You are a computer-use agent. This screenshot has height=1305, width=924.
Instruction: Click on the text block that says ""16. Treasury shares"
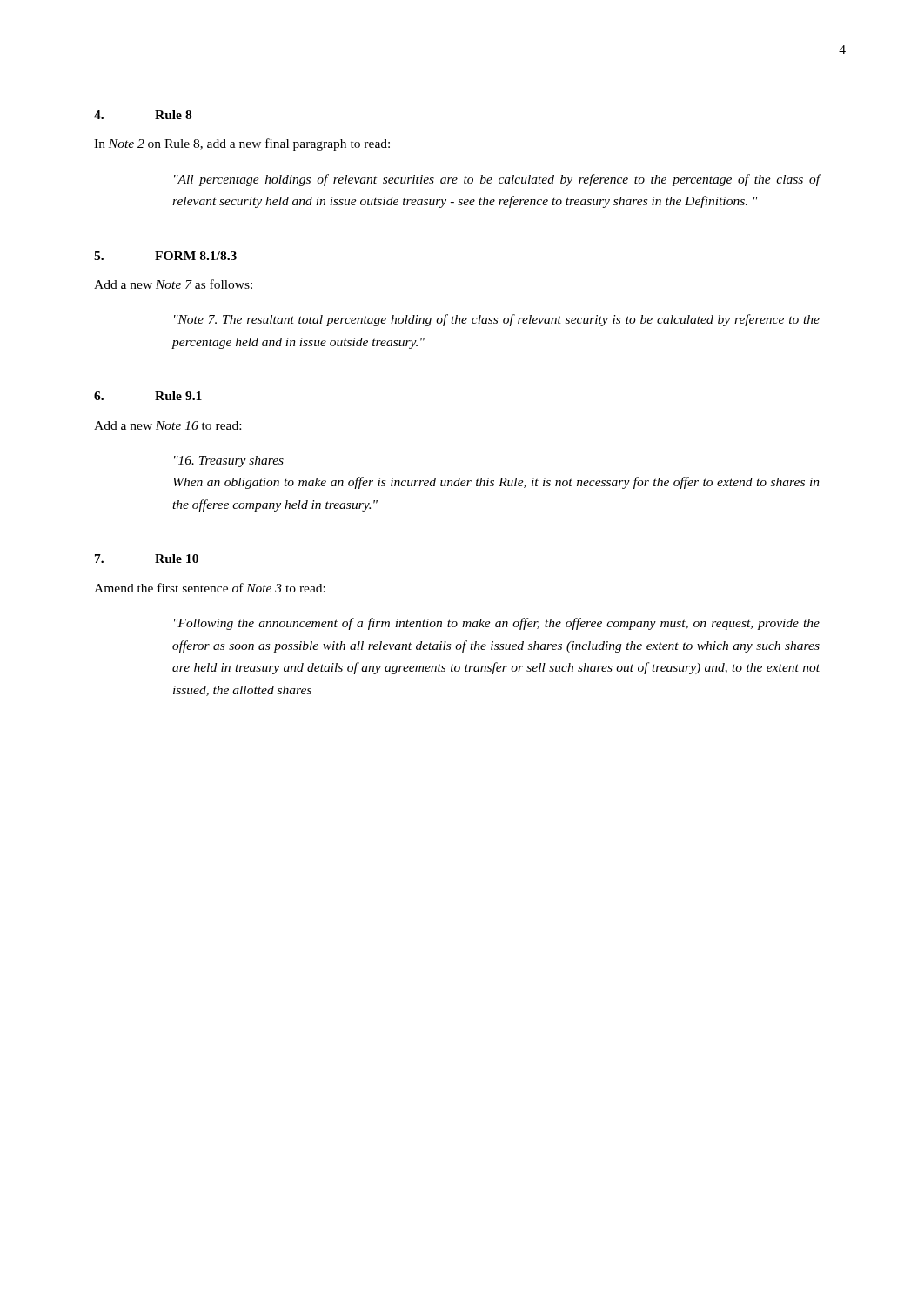pos(496,482)
